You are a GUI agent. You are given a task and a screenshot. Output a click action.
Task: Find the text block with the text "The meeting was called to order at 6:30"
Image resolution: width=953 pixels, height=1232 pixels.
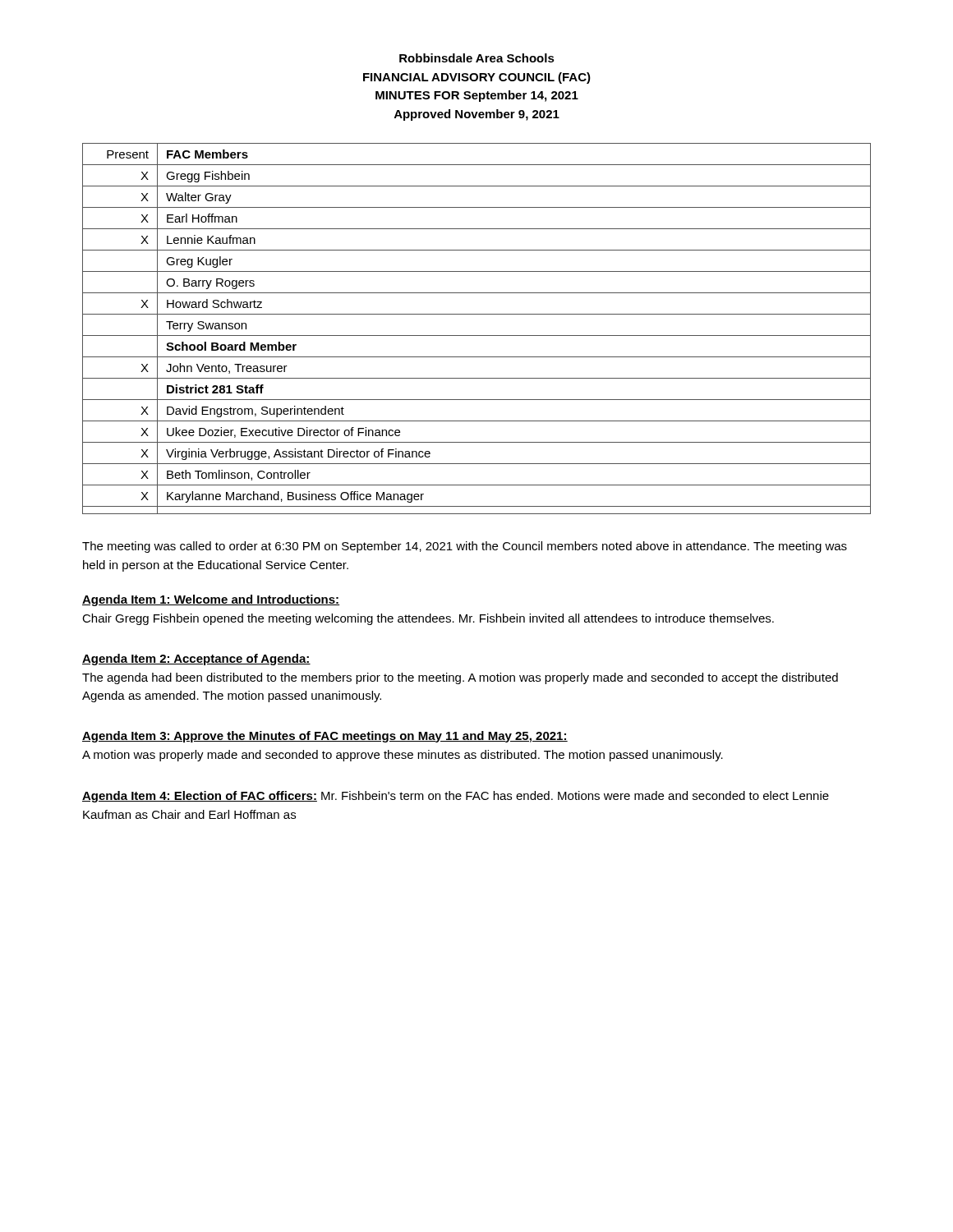(465, 555)
